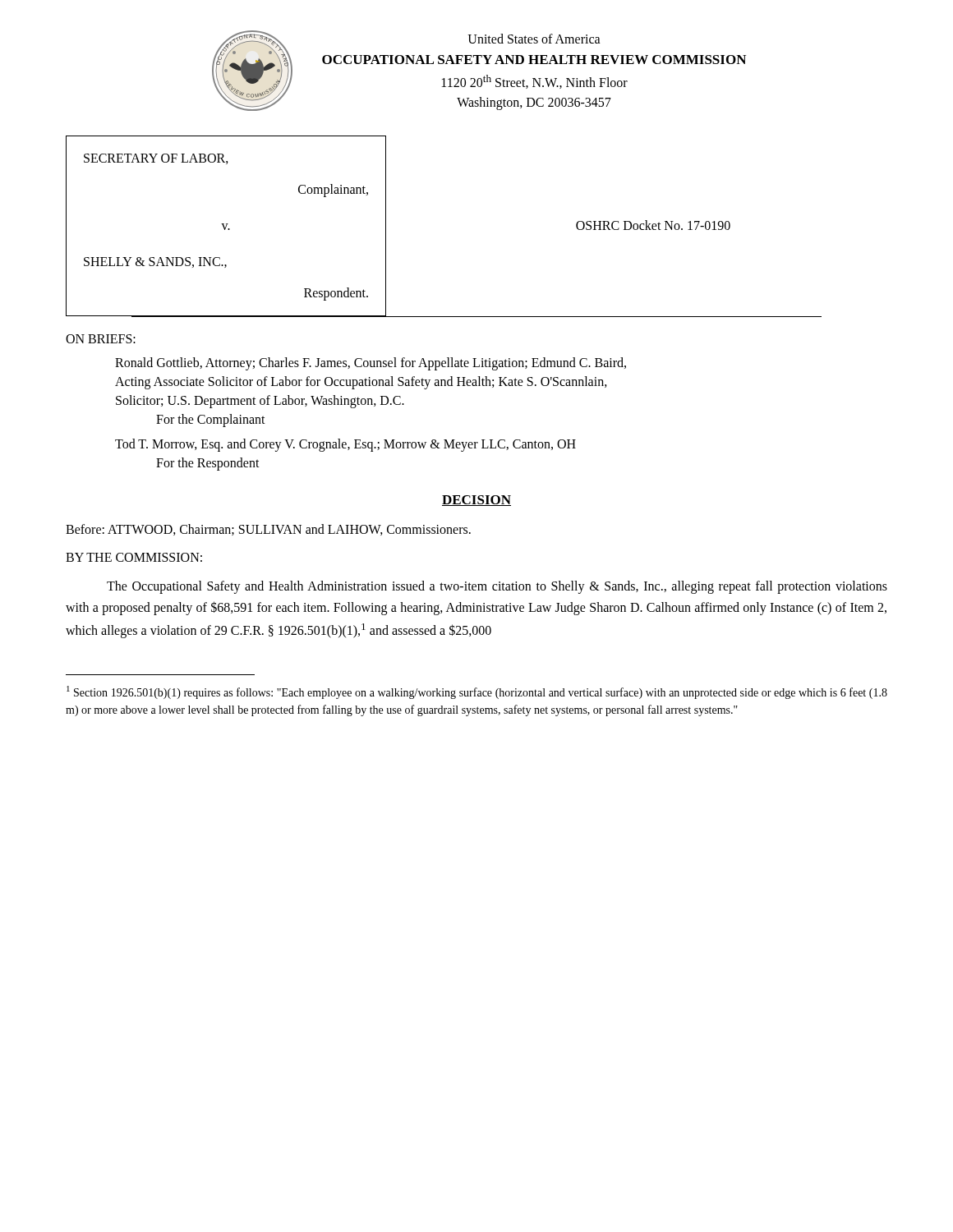Screen dimensions: 1232x953
Task: Select the logo
Action: pyautogui.click(x=252, y=71)
